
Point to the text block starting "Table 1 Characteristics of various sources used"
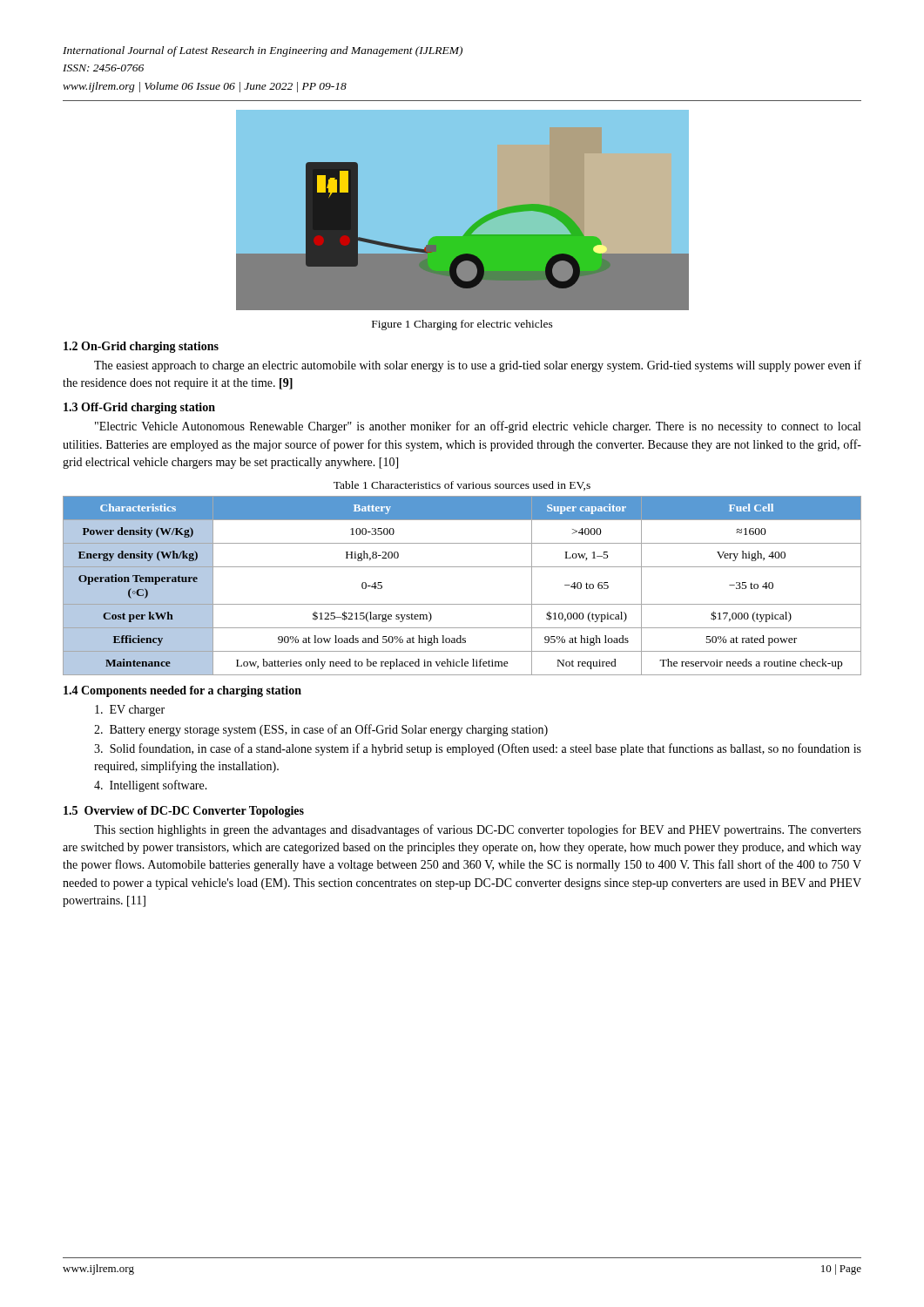tap(462, 485)
